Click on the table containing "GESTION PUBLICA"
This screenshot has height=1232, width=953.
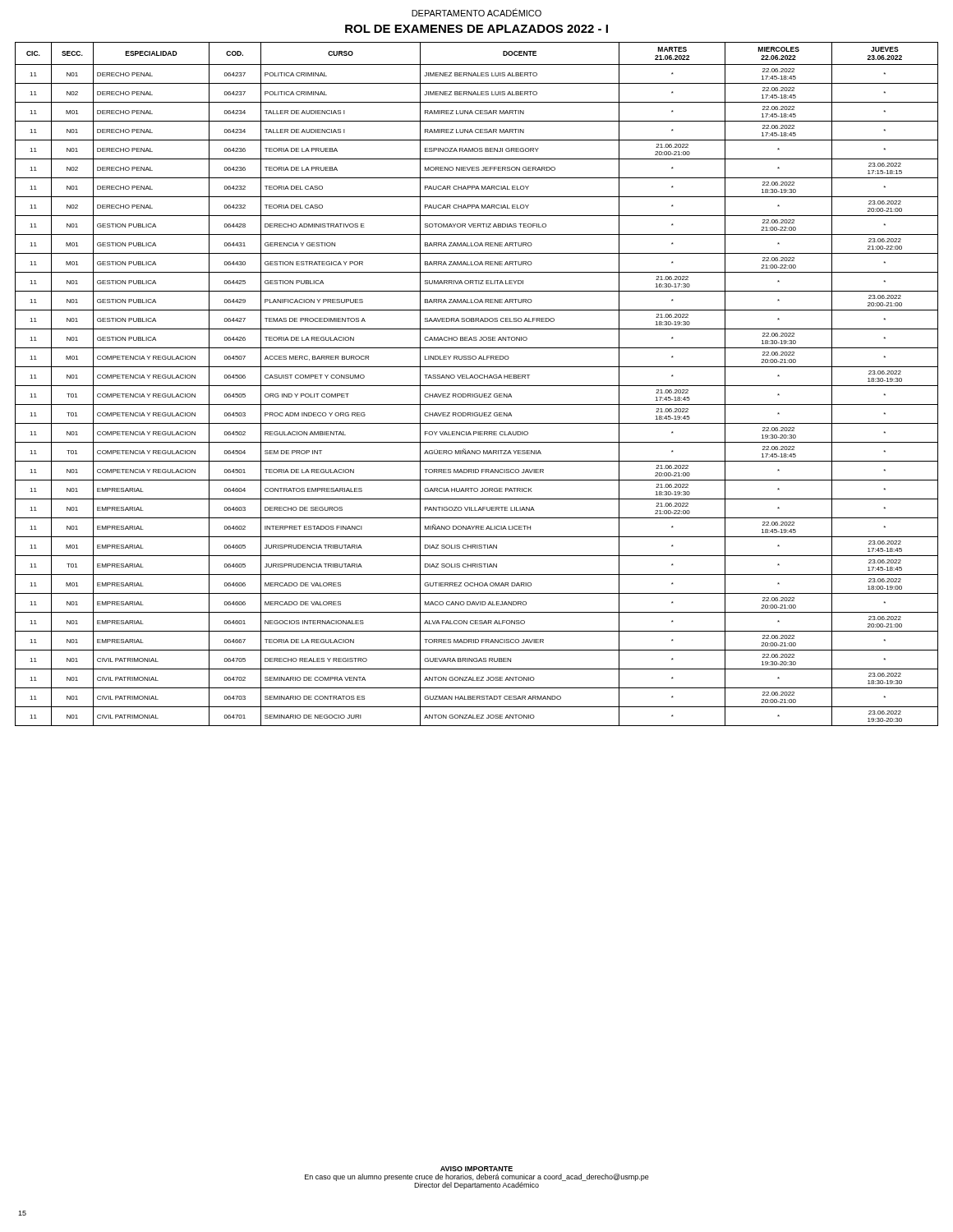(x=476, y=384)
